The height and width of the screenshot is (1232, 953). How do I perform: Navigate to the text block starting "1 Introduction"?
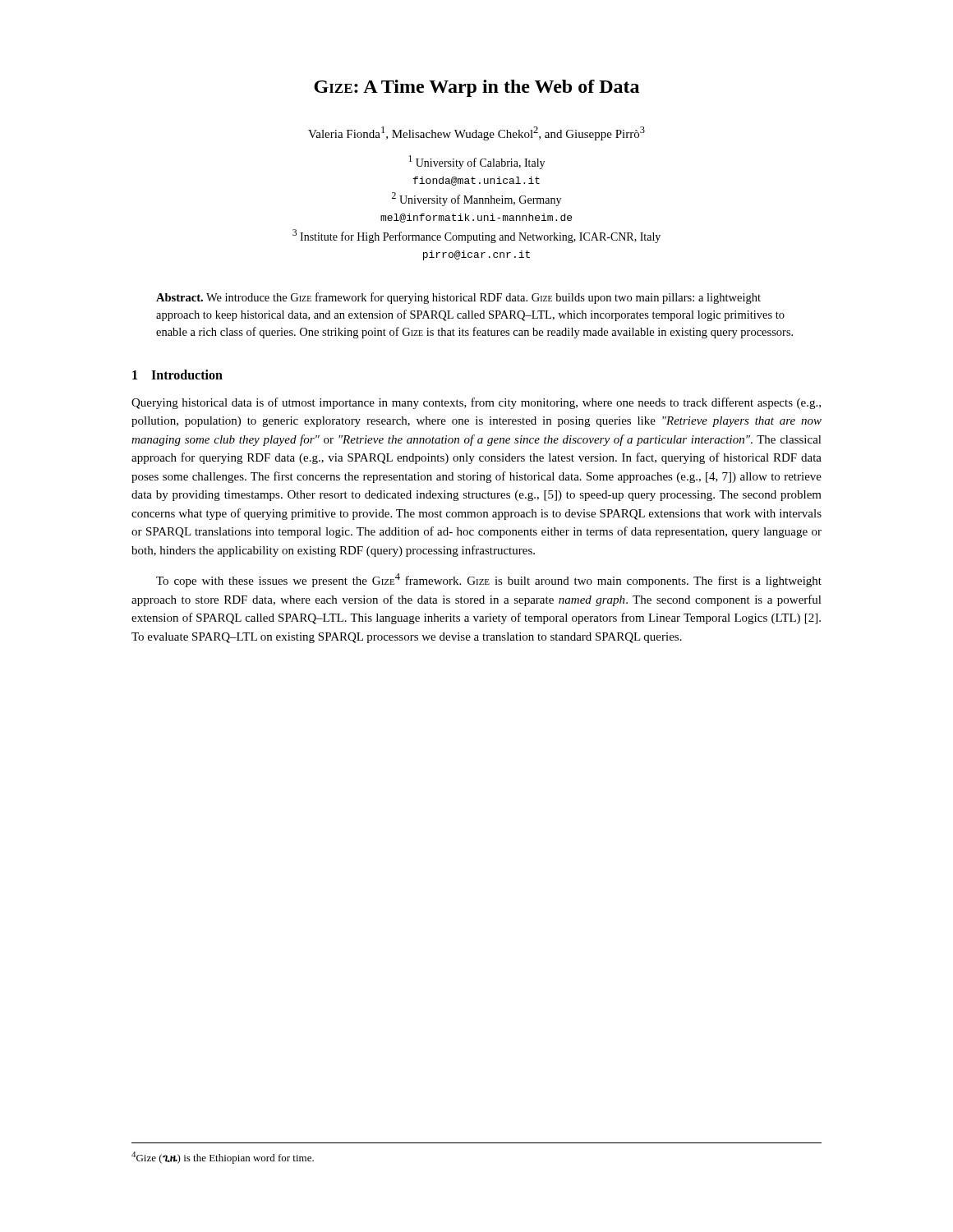point(177,375)
